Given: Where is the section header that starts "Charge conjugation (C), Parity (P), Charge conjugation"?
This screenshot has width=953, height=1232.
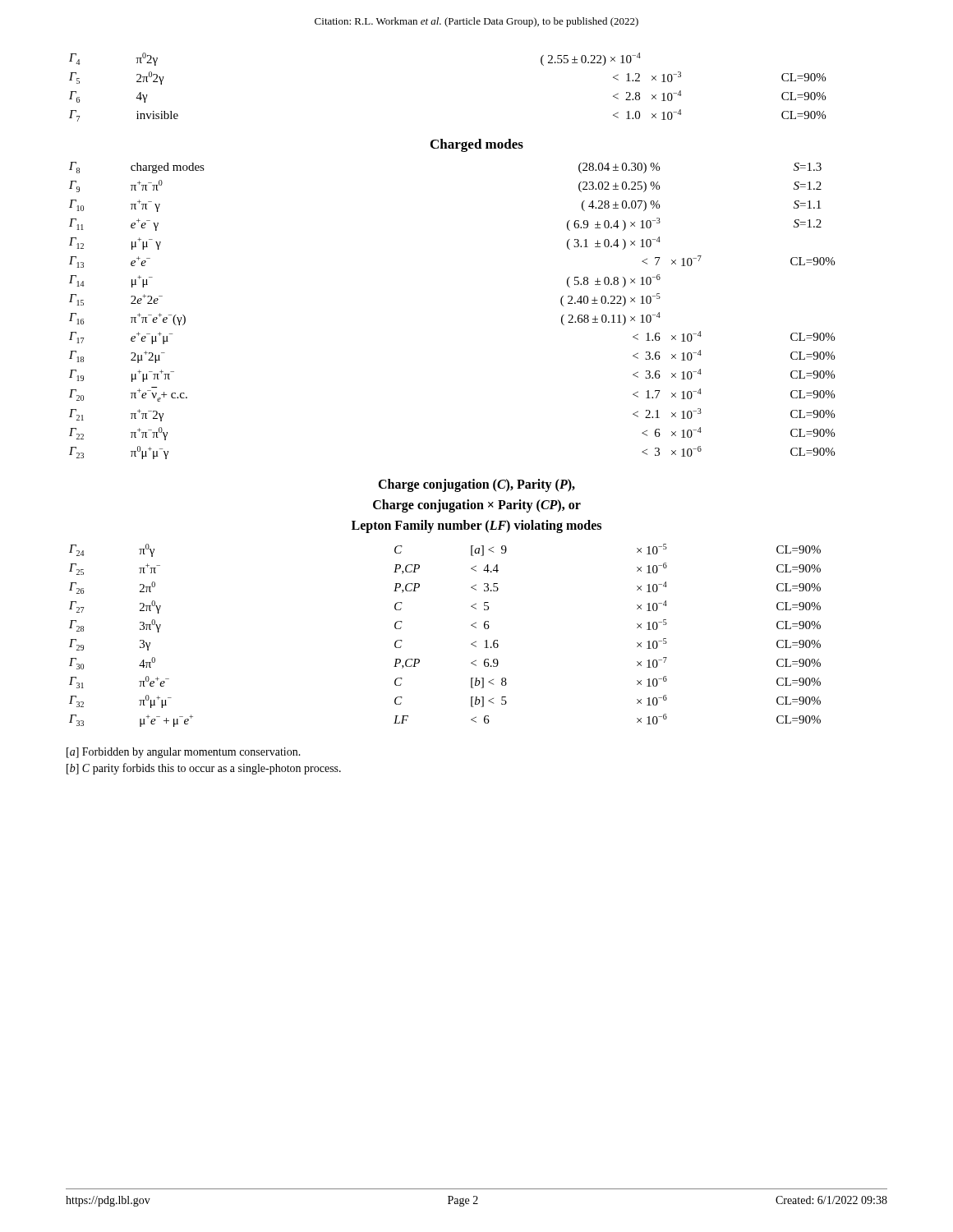Looking at the screenshot, I should pyautogui.click(x=476, y=505).
